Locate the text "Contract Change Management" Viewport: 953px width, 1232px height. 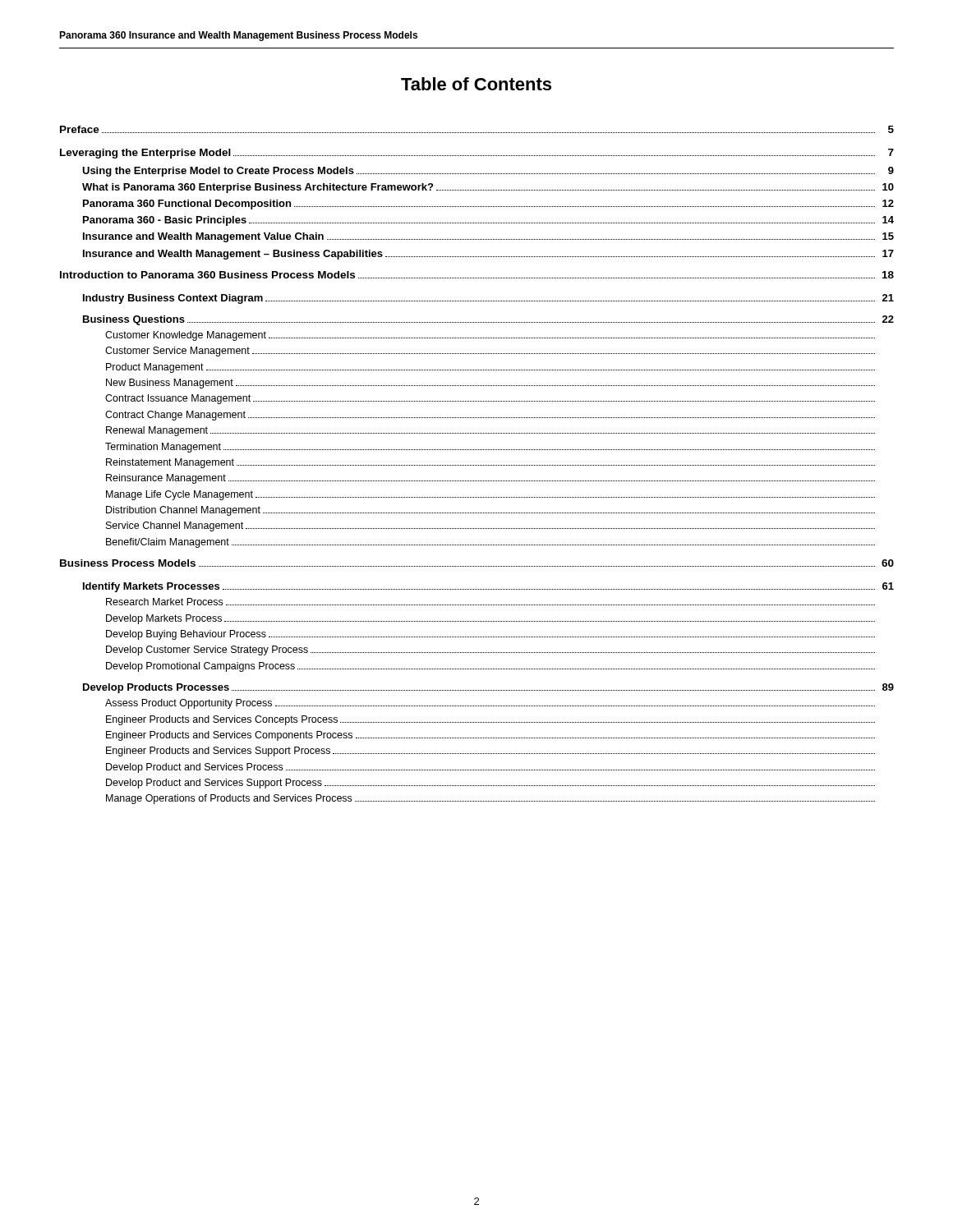coord(467,415)
